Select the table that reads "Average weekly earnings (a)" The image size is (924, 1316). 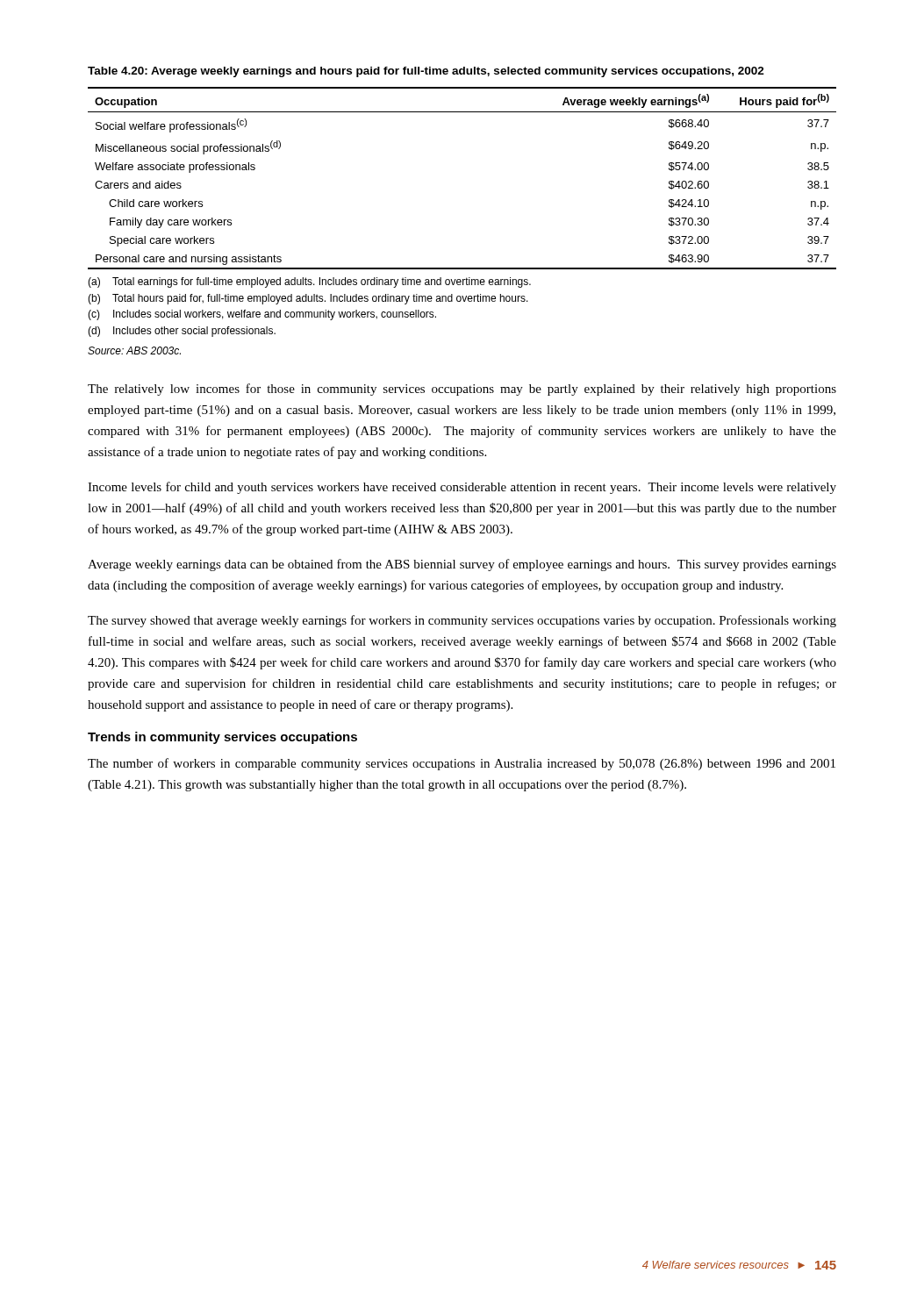coord(462,178)
